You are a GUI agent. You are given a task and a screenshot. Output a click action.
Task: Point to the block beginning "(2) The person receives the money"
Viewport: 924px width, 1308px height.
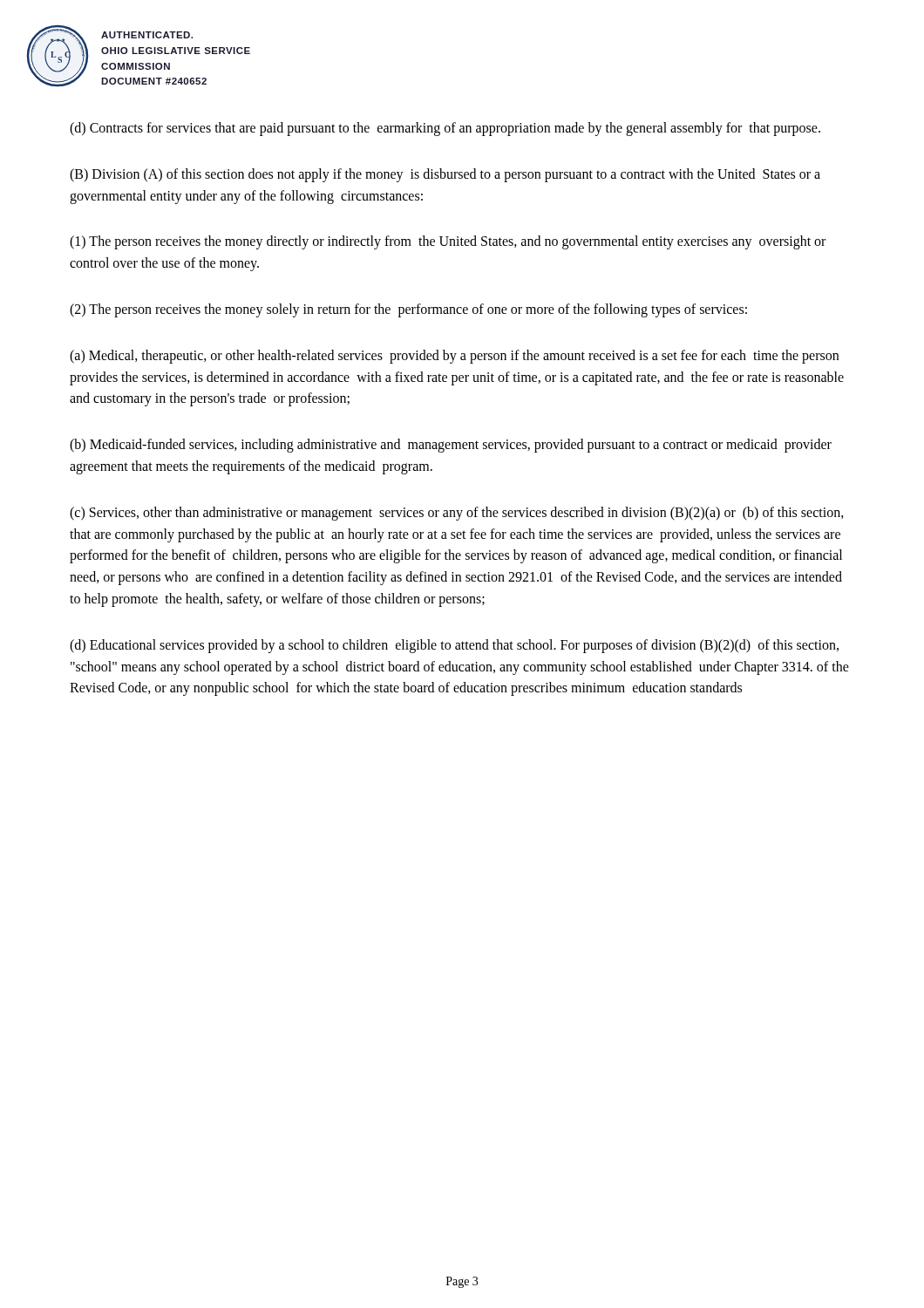click(x=409, y=309)
